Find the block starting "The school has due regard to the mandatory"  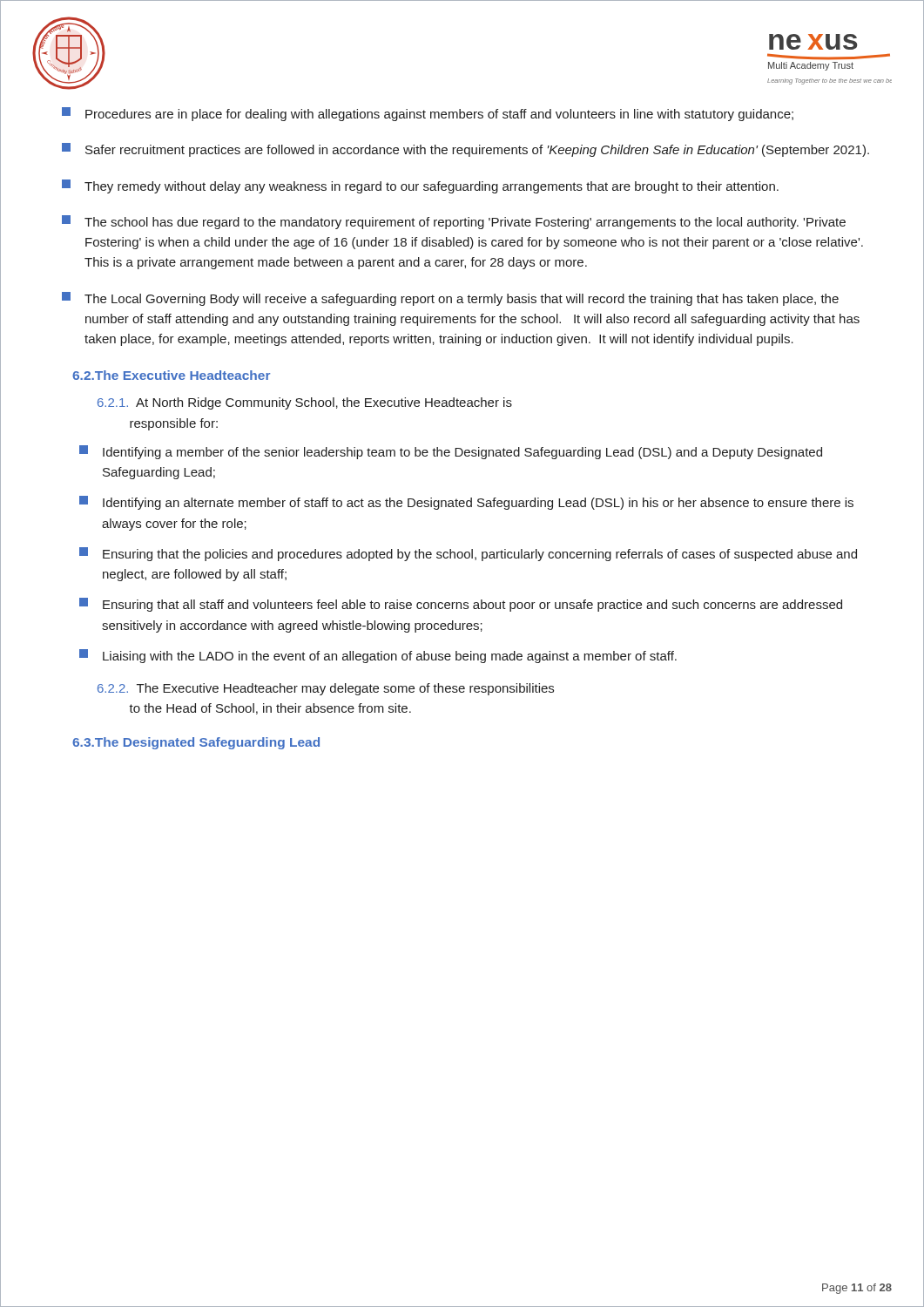point(471,242)
